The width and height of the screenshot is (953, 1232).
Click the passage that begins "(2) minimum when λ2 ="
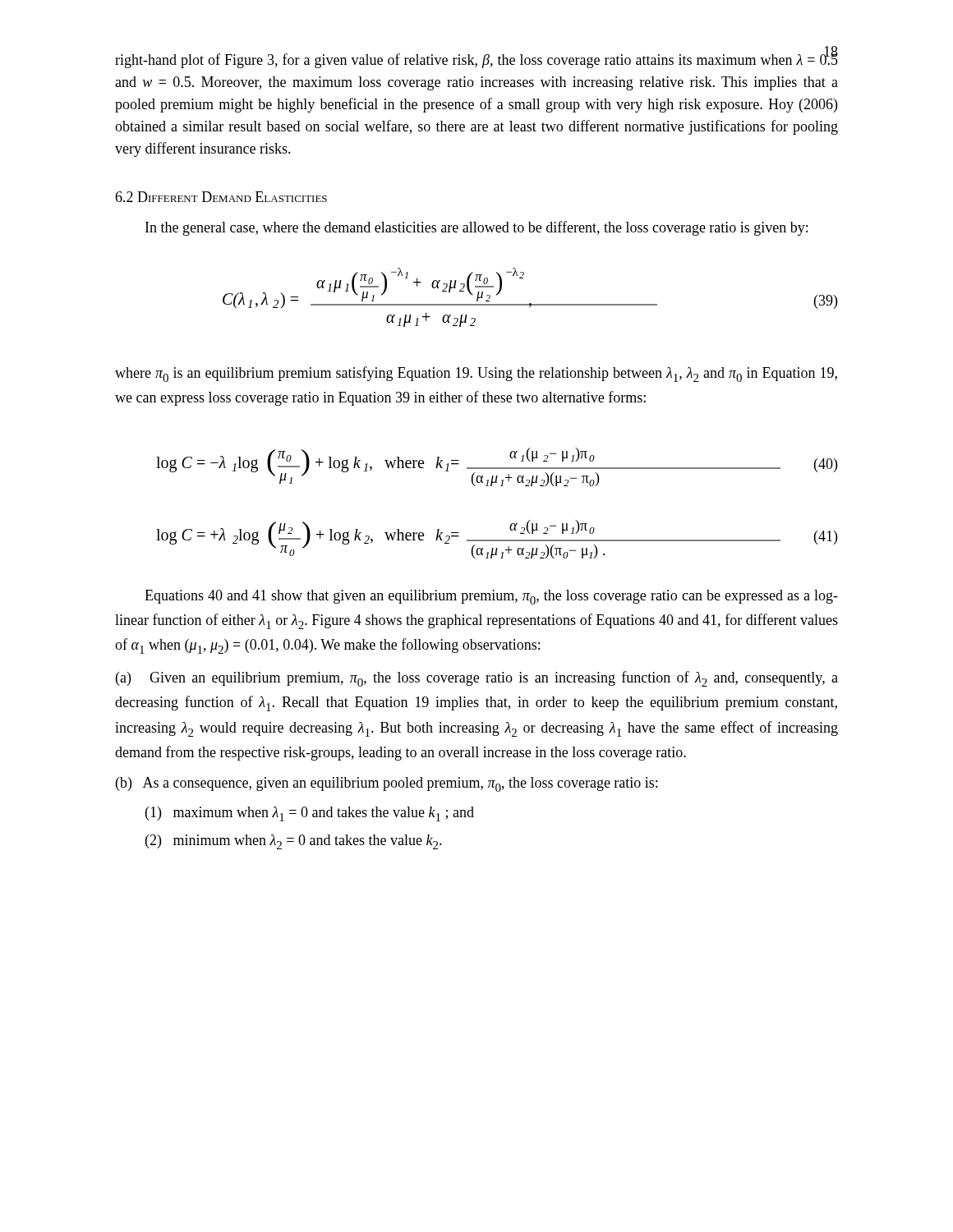(294, 842)
